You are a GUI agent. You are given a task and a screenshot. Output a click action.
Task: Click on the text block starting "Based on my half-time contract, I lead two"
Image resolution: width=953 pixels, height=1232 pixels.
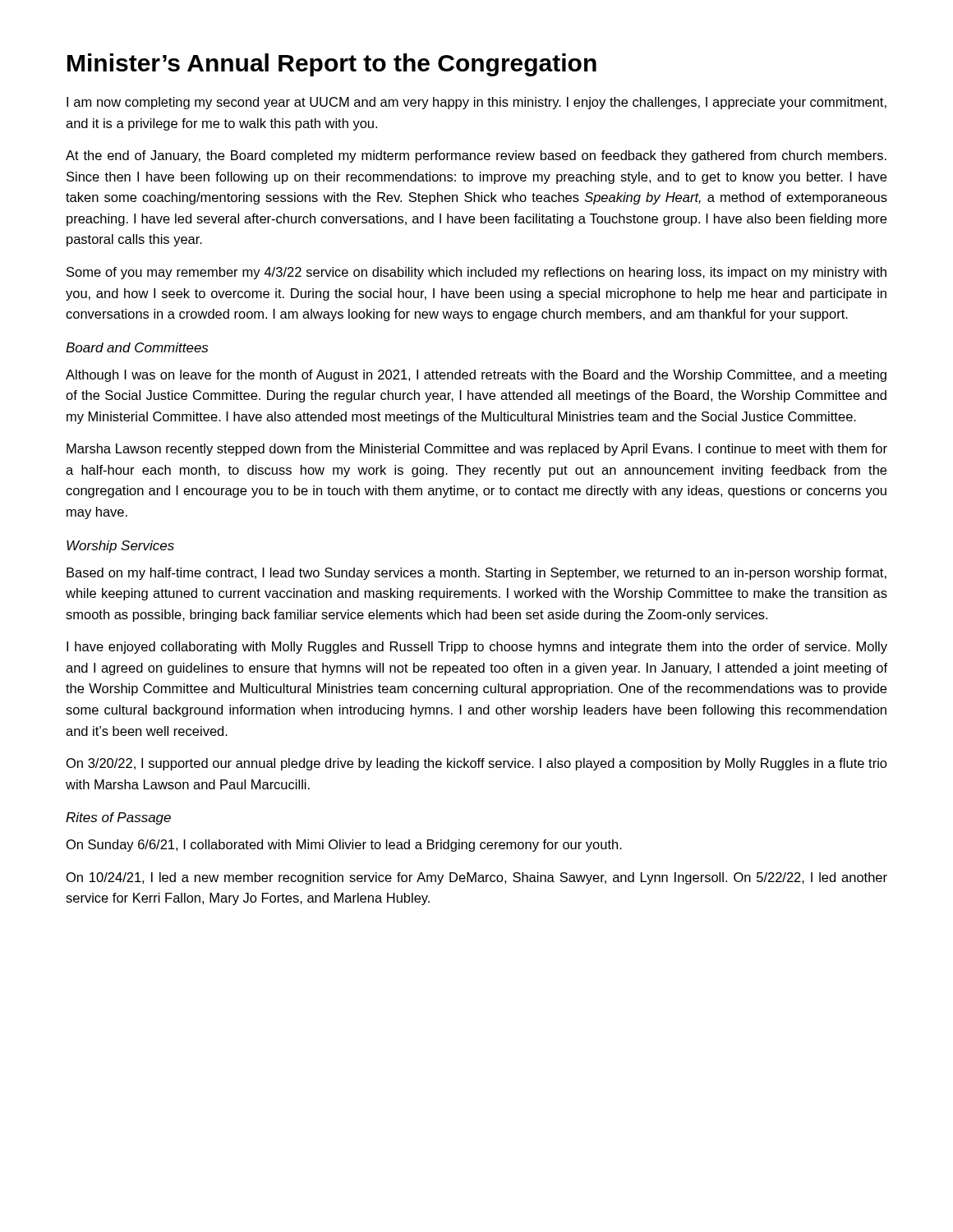click(476, 593)
